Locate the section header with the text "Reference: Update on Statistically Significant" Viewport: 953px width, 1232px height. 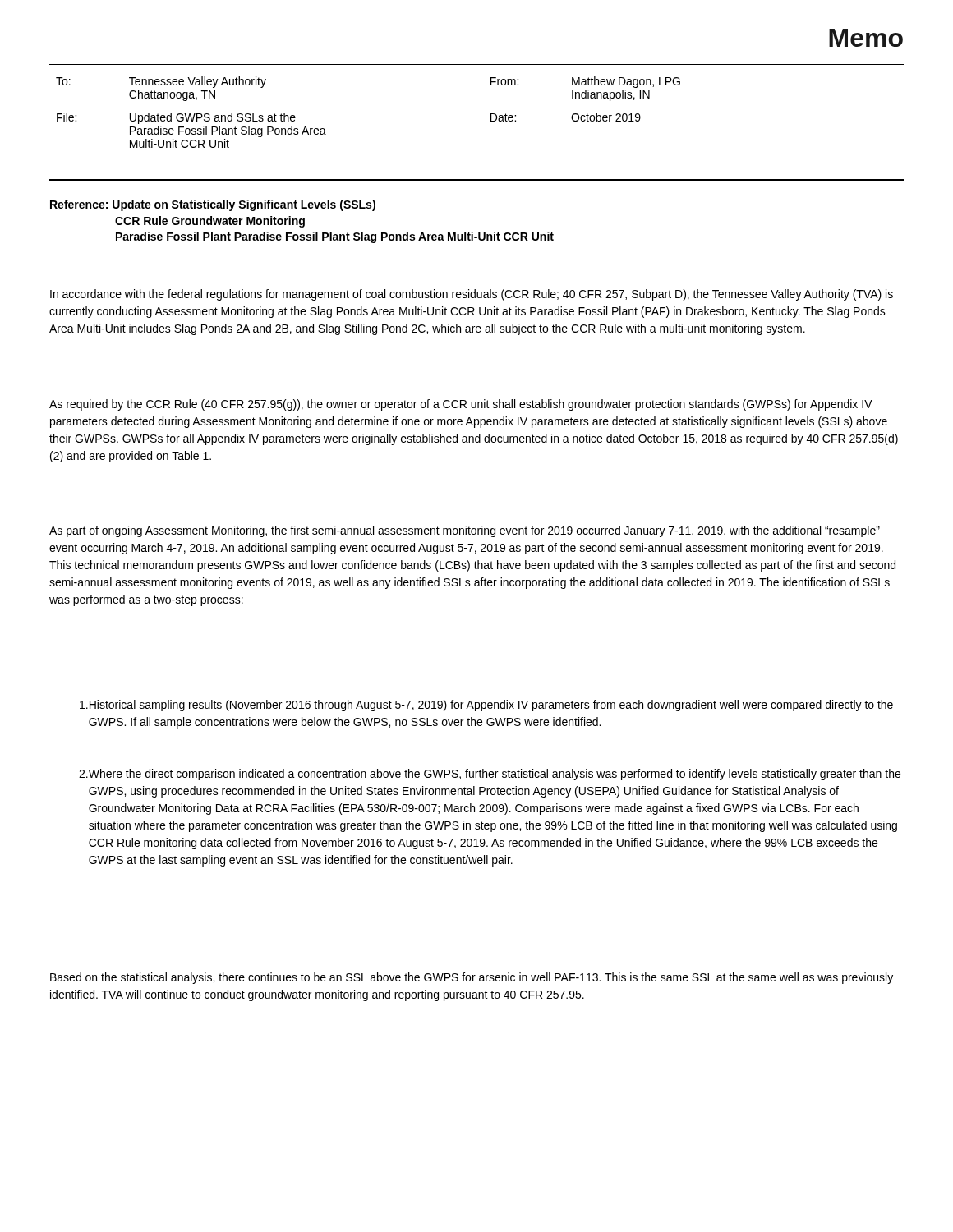pyautogui.click(x=476, y=221)
